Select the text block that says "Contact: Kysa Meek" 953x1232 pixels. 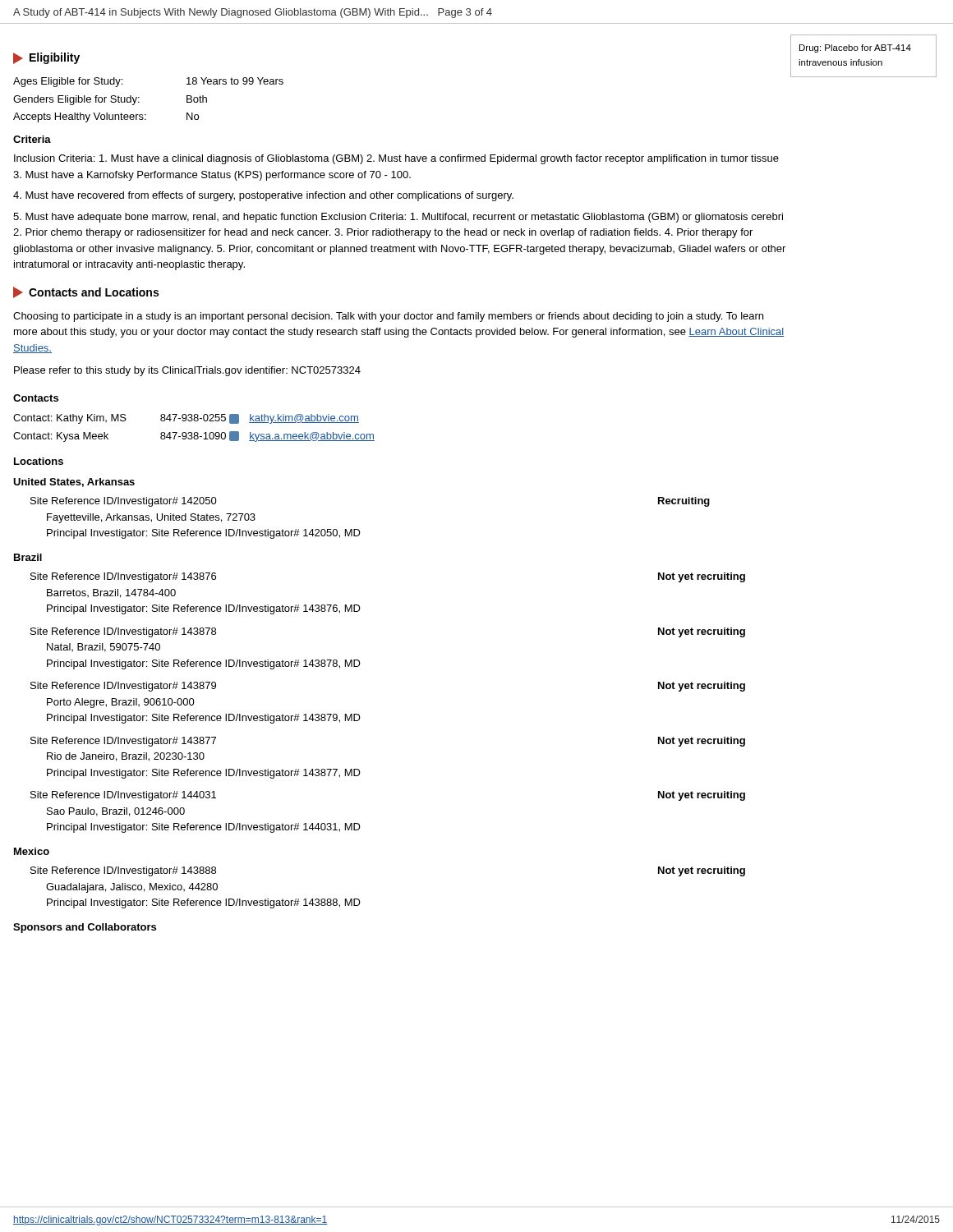tap(194, 436)
